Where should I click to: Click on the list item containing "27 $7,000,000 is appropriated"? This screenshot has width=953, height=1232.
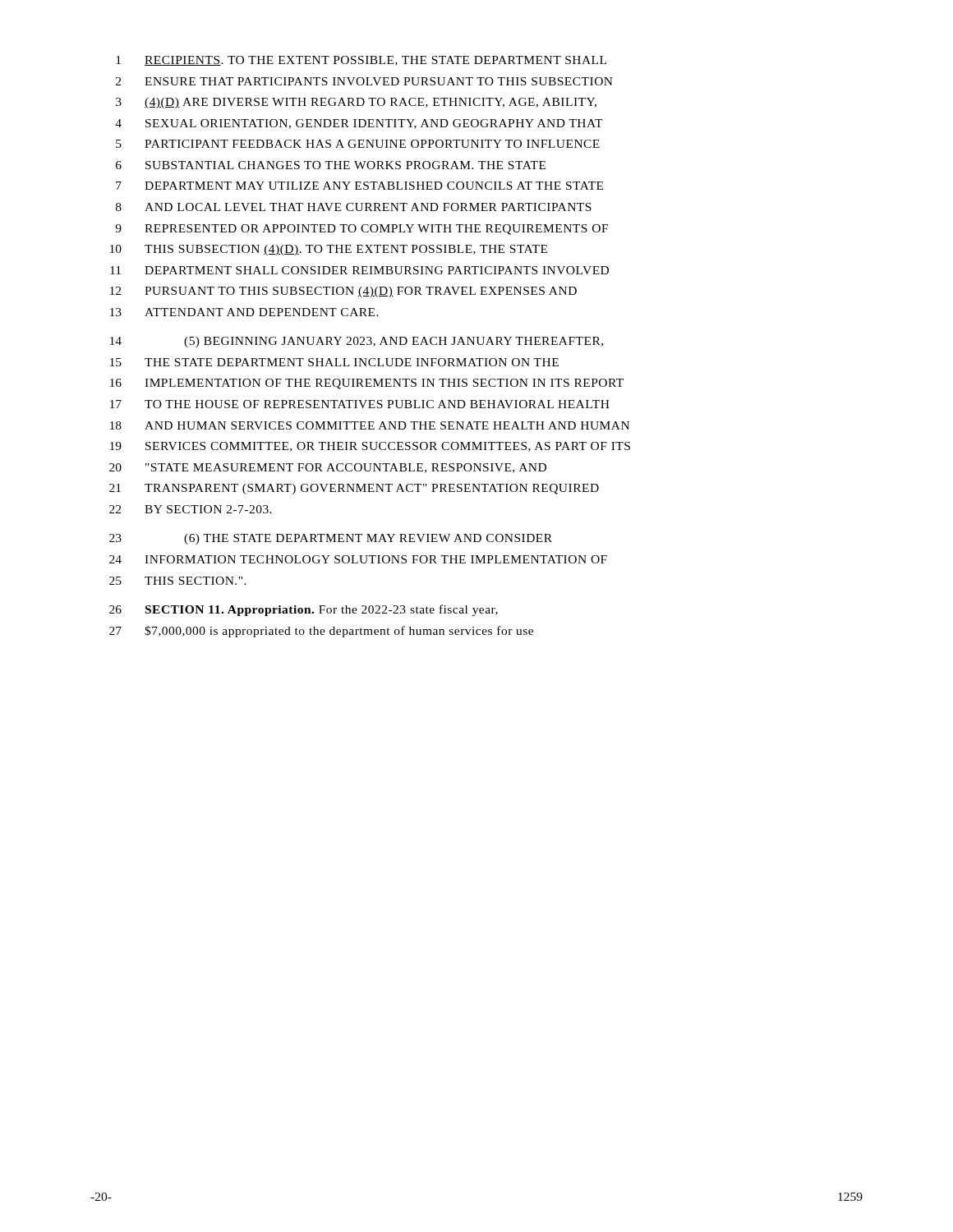[x=312, y=630]
